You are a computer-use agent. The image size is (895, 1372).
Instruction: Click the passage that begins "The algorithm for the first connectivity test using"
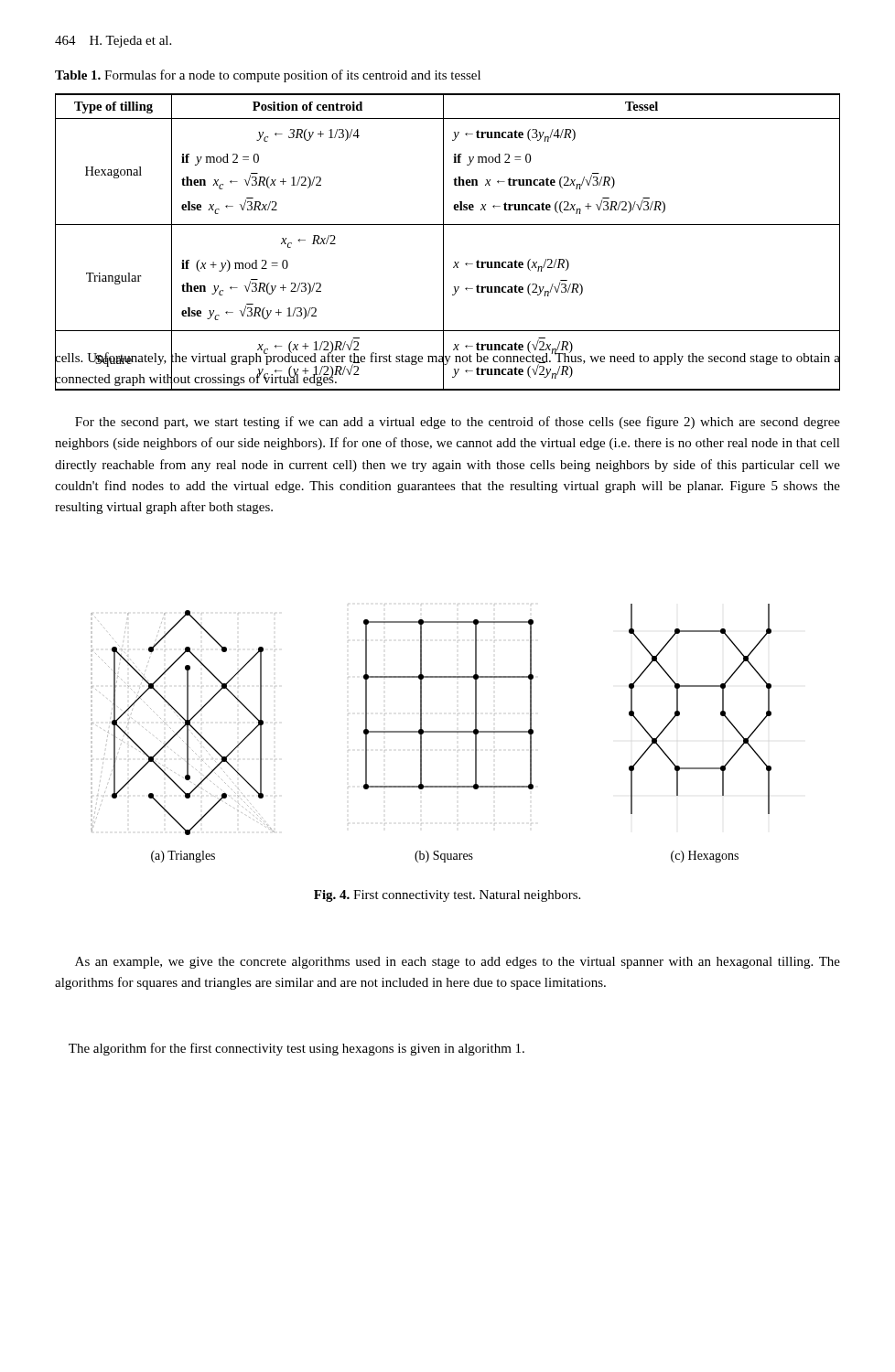[x=290, y=1048]
